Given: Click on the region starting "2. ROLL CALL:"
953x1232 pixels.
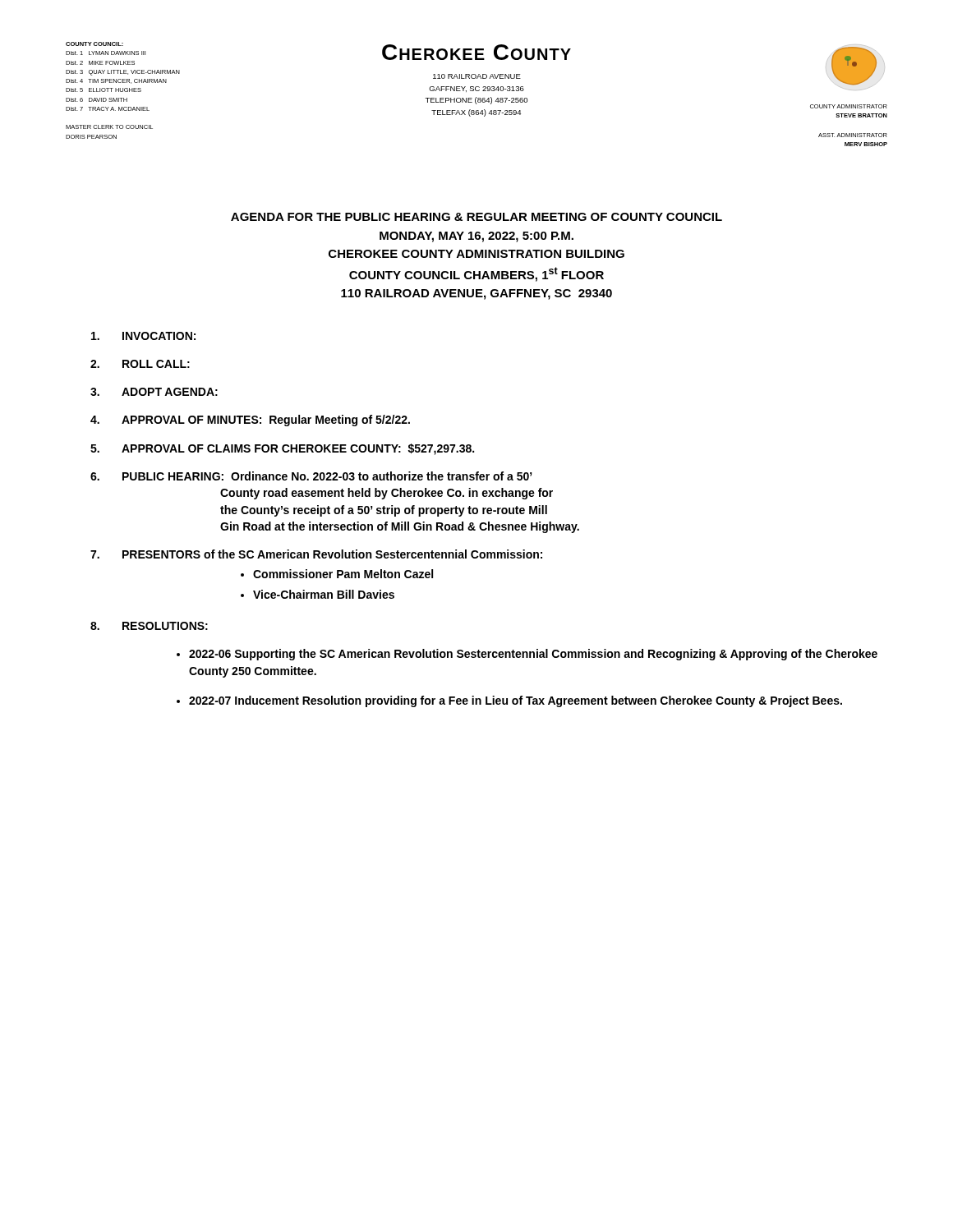Looking at the screenshot, I should click(x=140, y=364).
